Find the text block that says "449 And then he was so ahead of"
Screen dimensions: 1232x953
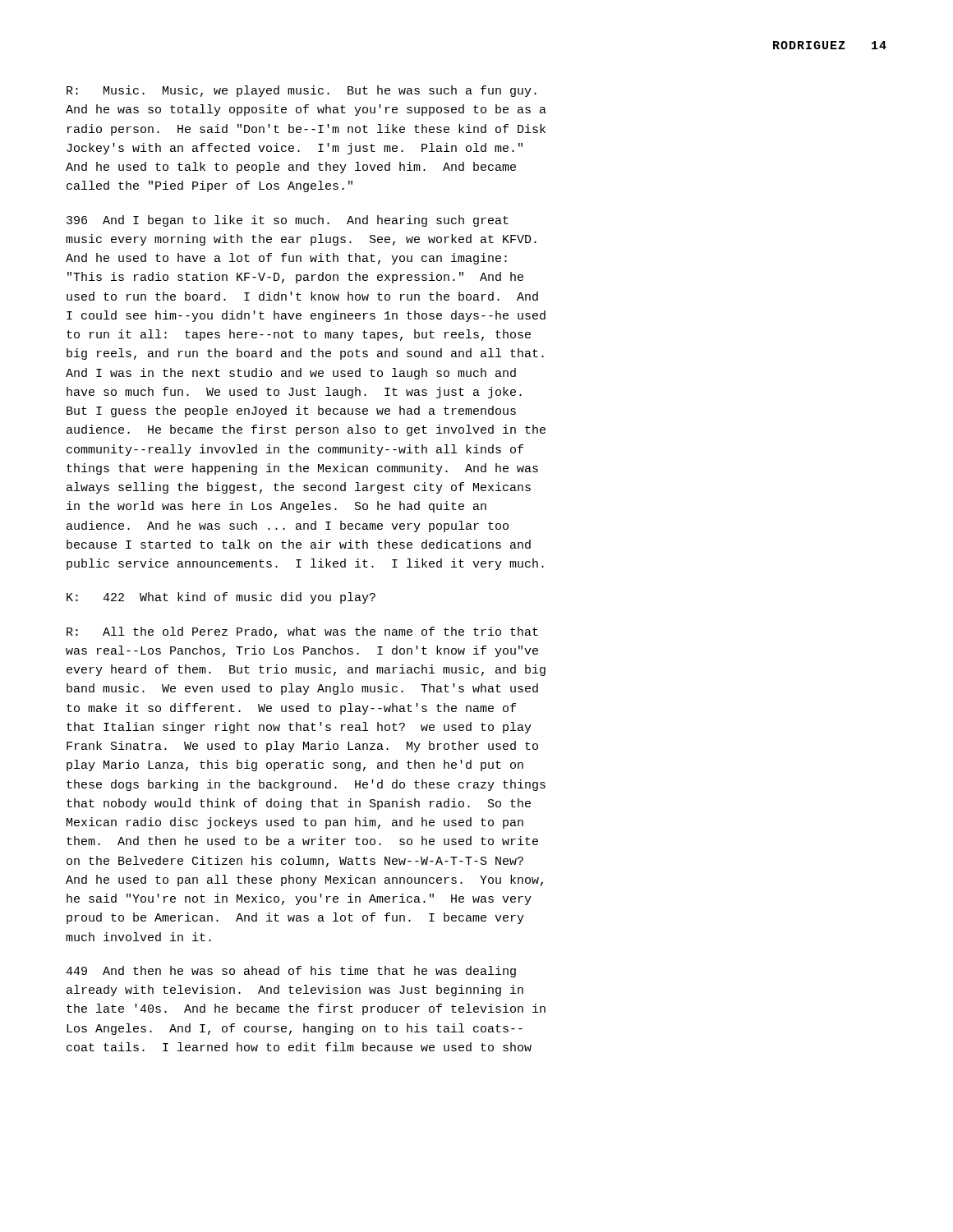306,1010
